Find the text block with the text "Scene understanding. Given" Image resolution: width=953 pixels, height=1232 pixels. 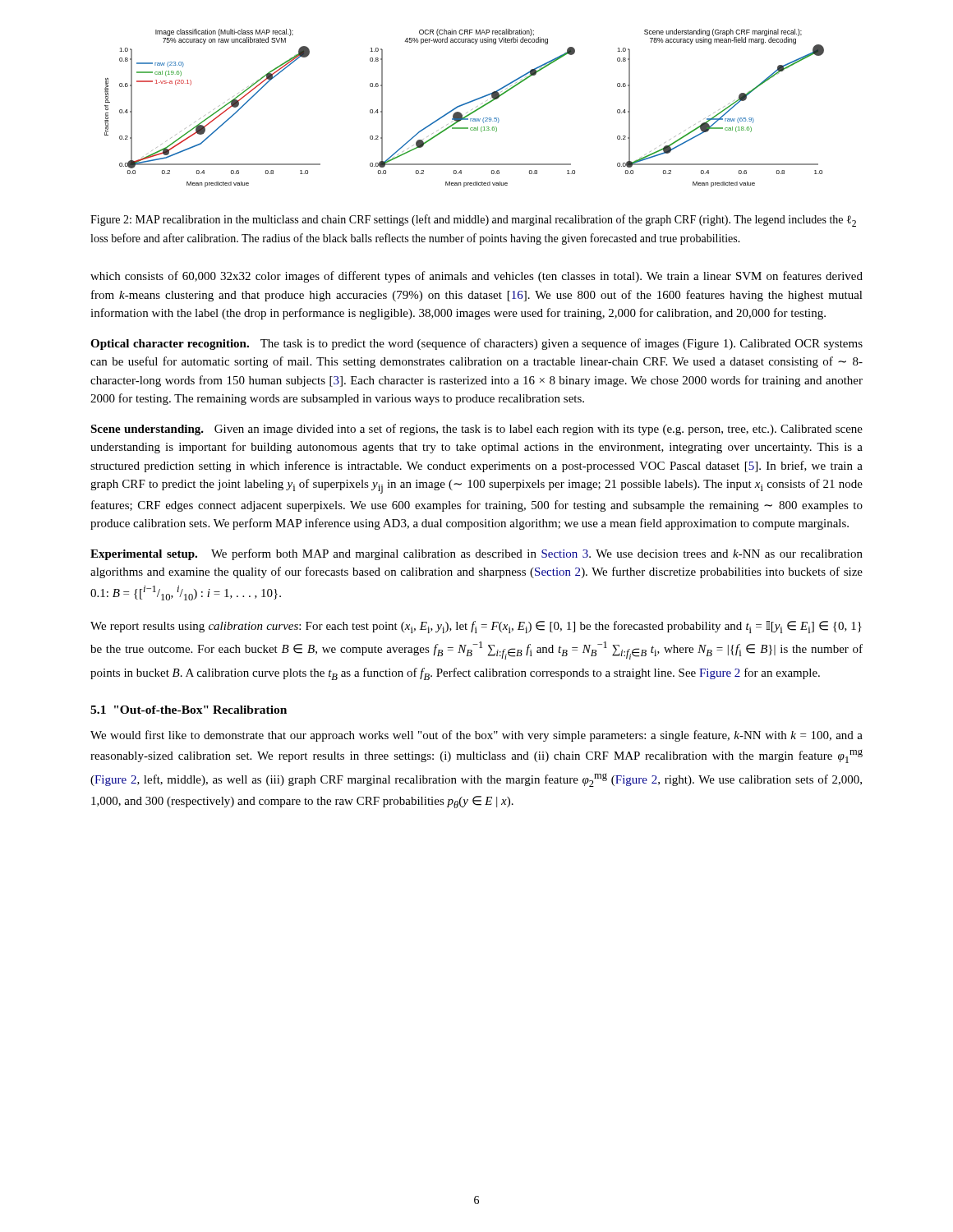pos(476,476)
